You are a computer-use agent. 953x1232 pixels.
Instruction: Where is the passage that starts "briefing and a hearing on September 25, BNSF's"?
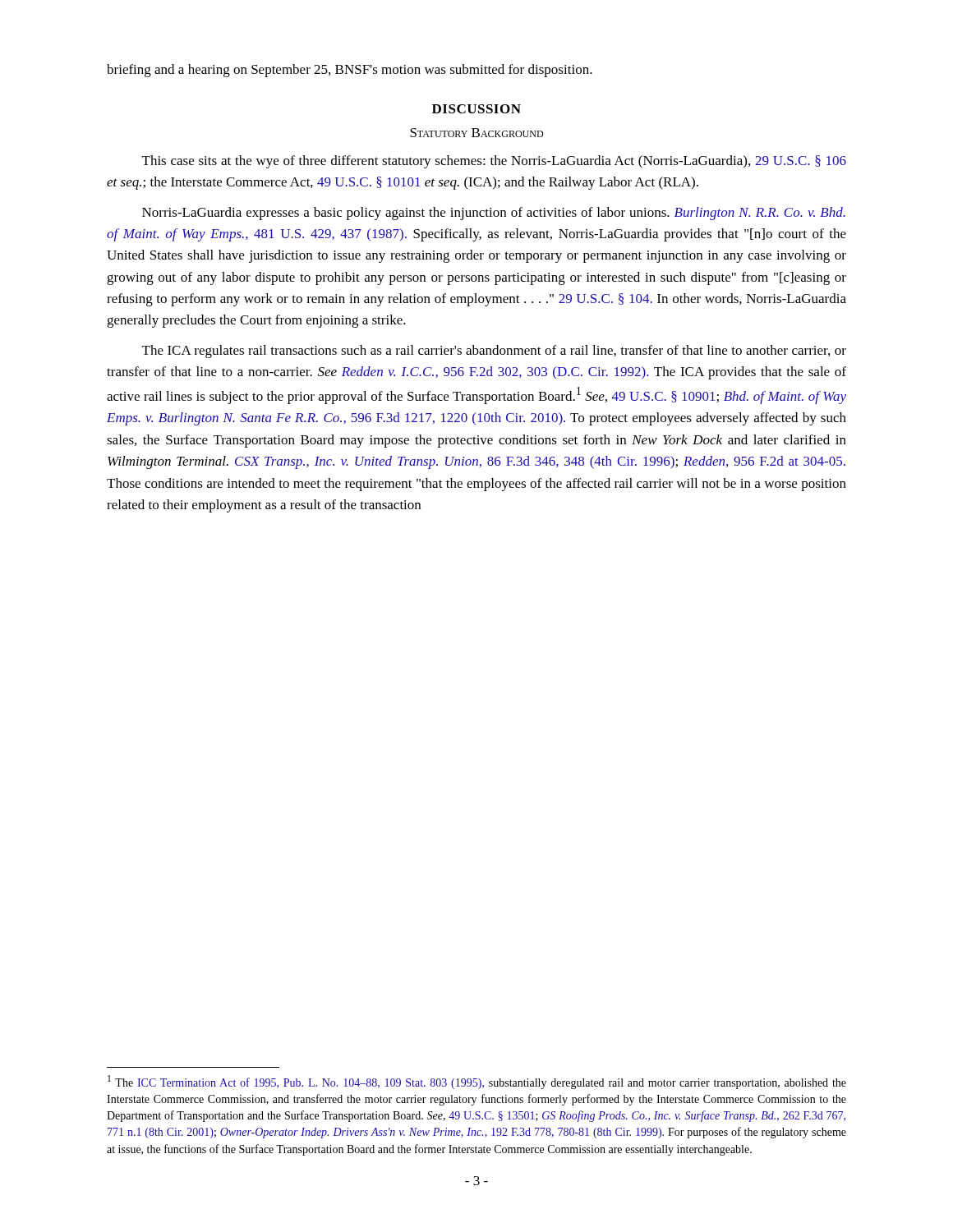point(476,70)
